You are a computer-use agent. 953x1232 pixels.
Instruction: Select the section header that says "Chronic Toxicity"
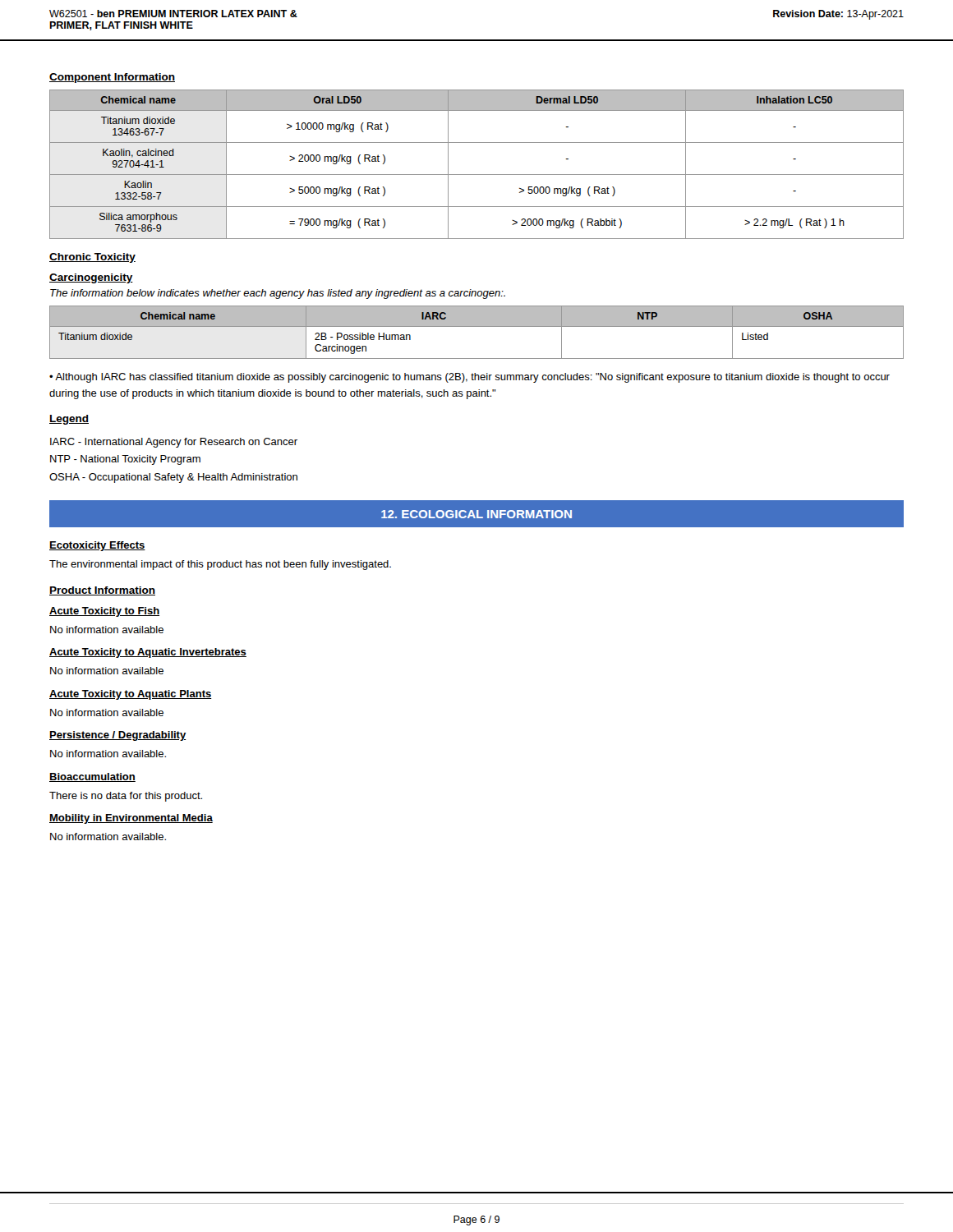tap(92, 257)
